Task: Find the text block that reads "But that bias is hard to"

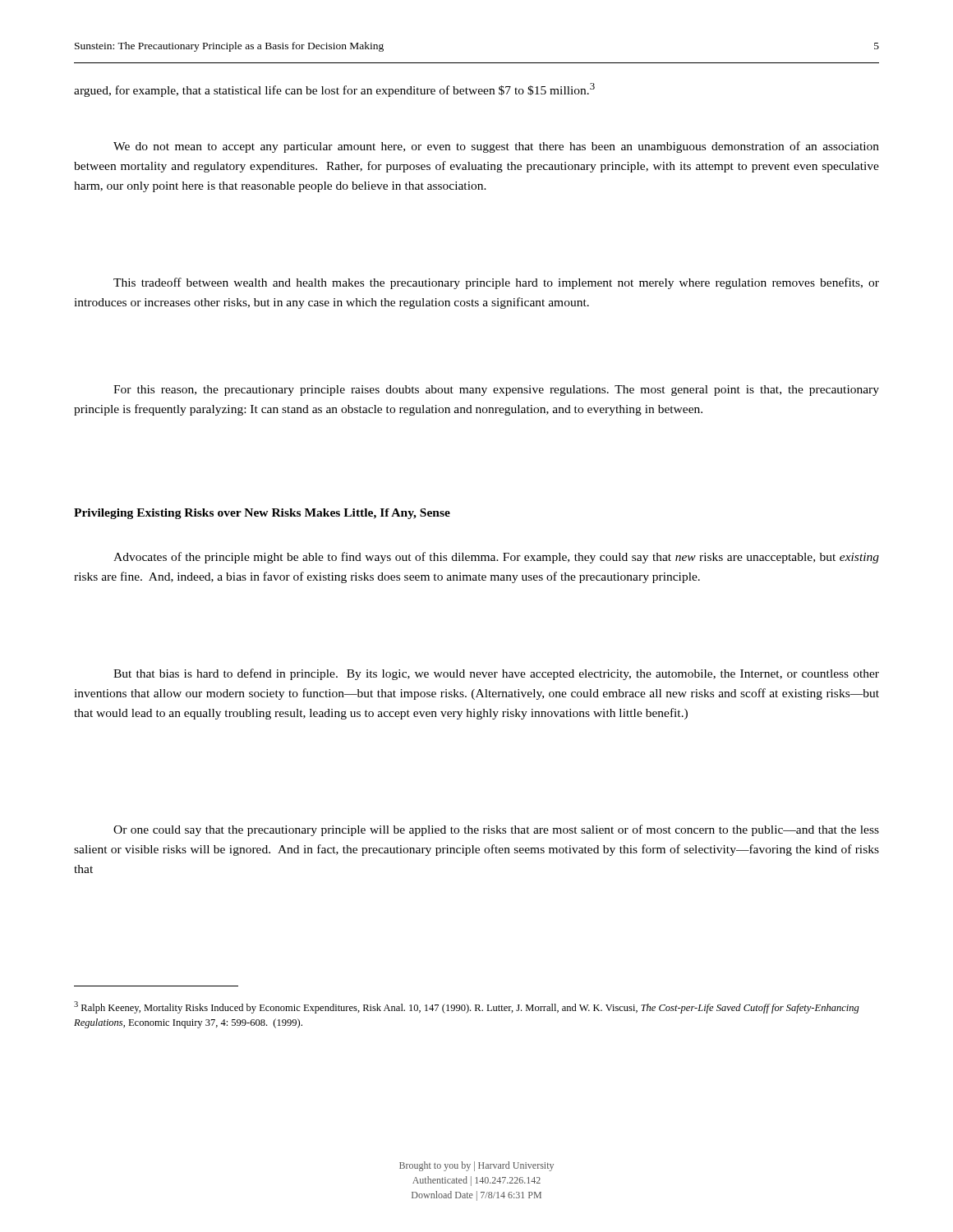Action: [476, 693]
